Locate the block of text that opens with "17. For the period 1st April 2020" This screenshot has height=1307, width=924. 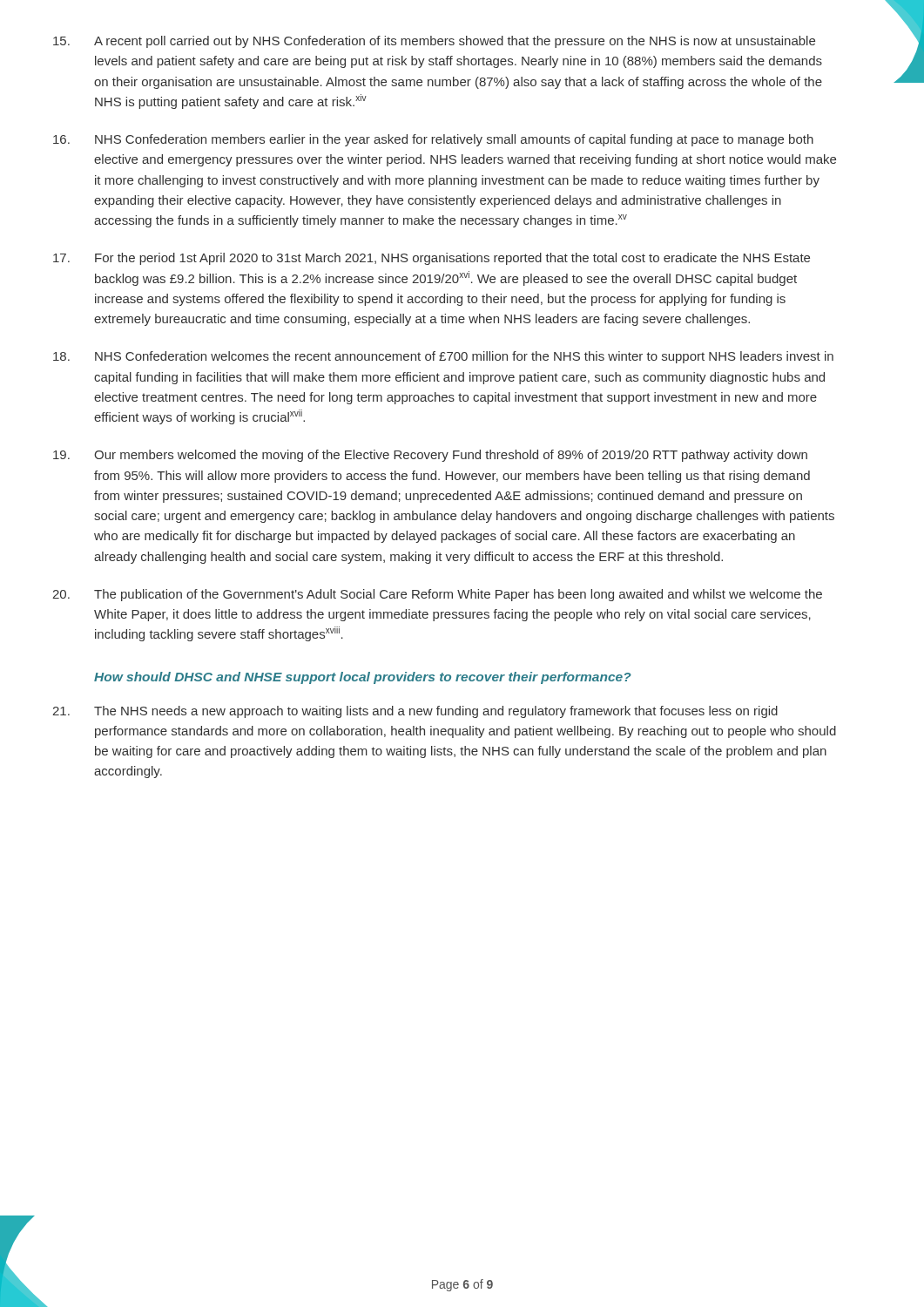(x=445, y=288)
